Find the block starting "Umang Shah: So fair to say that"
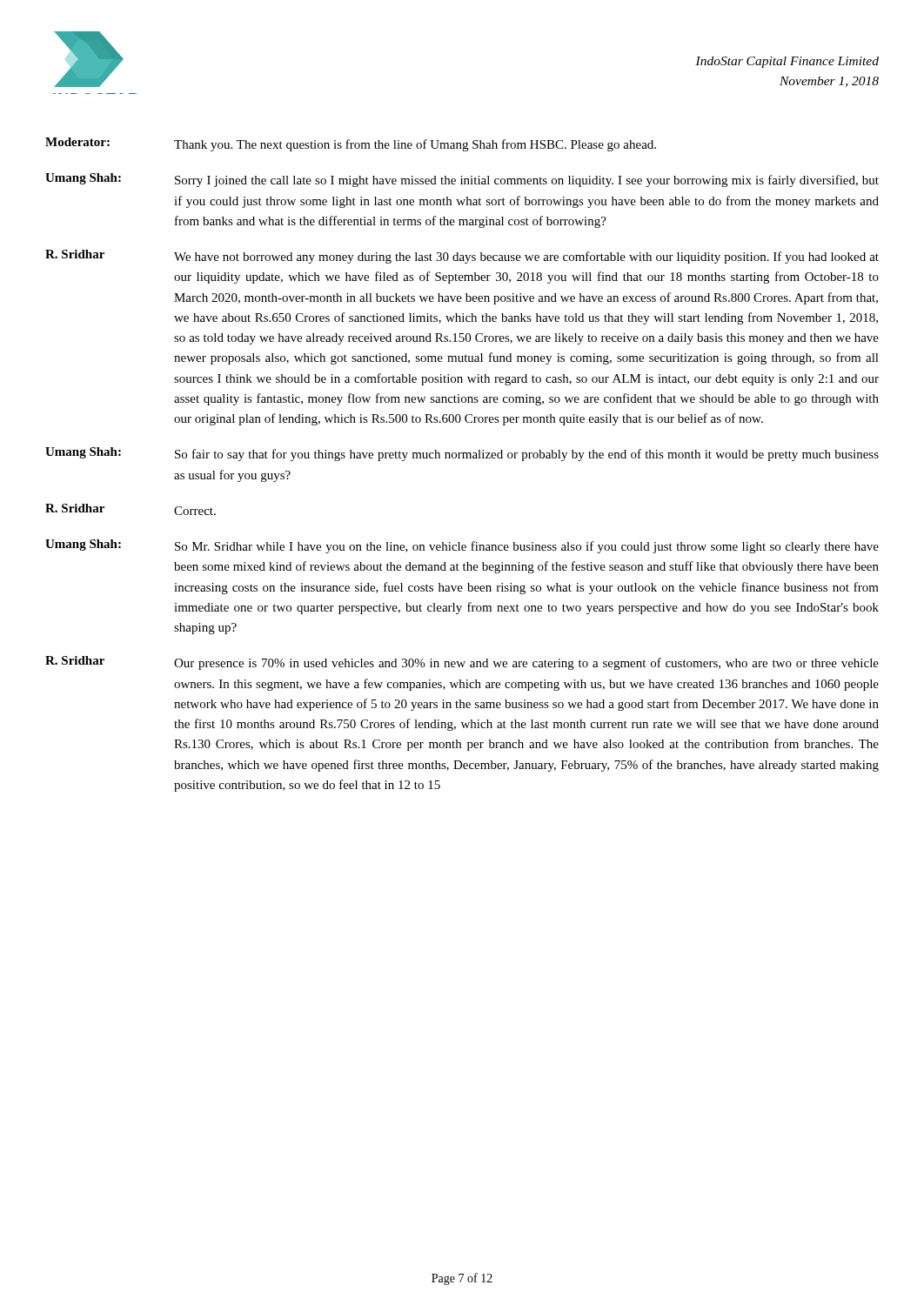 (x=462, y=465)
